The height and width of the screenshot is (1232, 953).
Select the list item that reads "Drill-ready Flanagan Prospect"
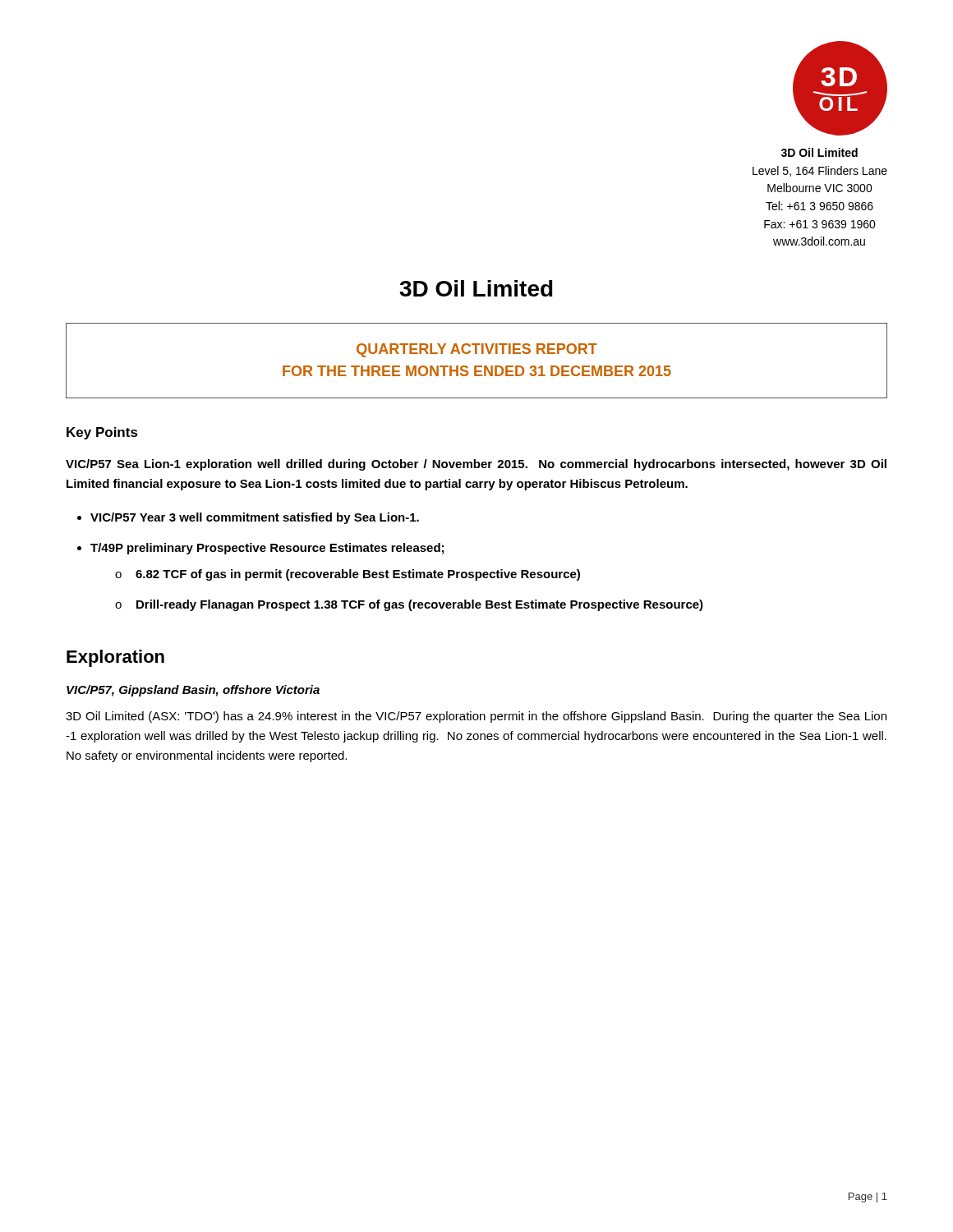[x=419, y=604]
